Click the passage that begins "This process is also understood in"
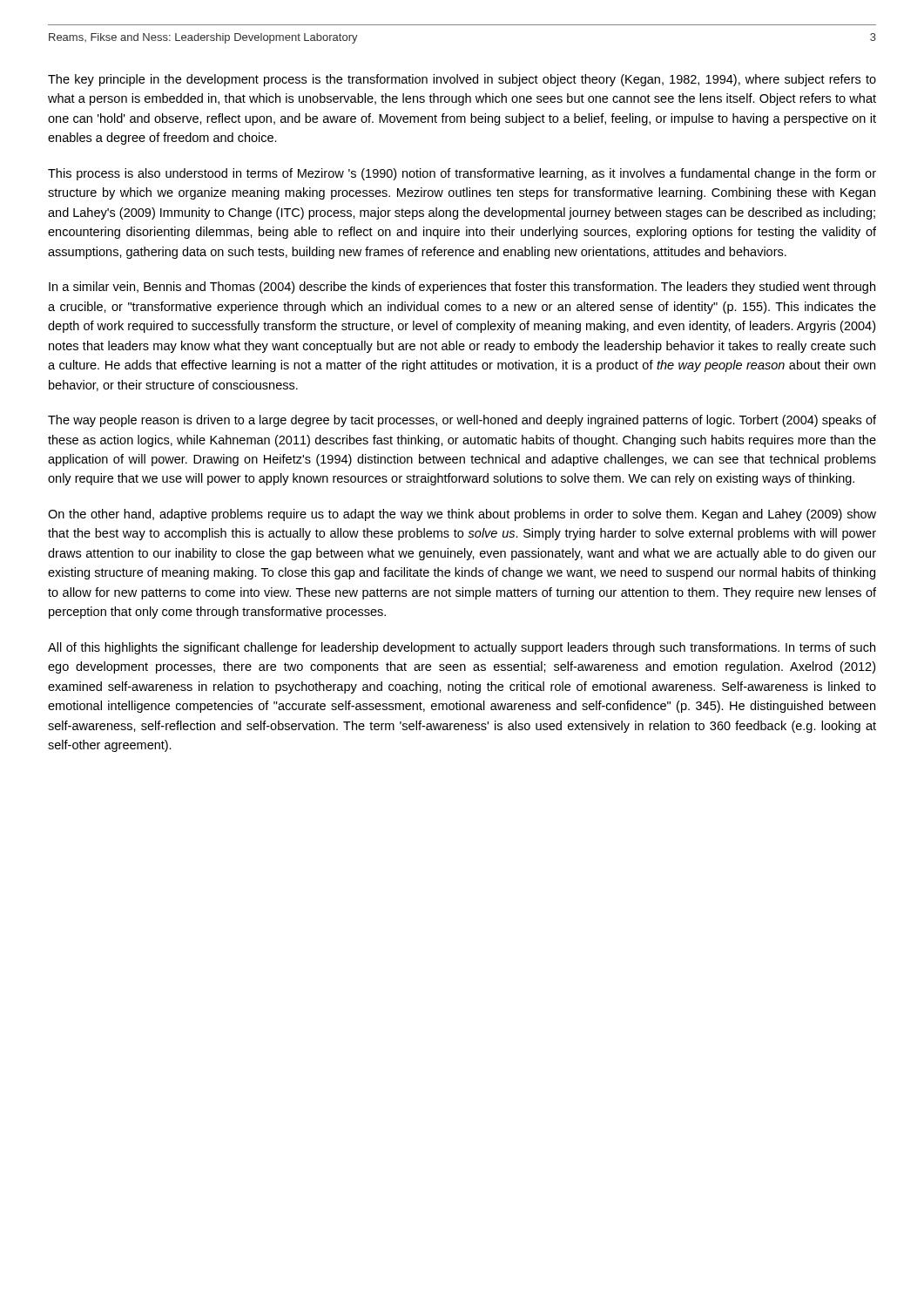The height and width of the screenshot is (1307, 924). (x=462, y=212)
